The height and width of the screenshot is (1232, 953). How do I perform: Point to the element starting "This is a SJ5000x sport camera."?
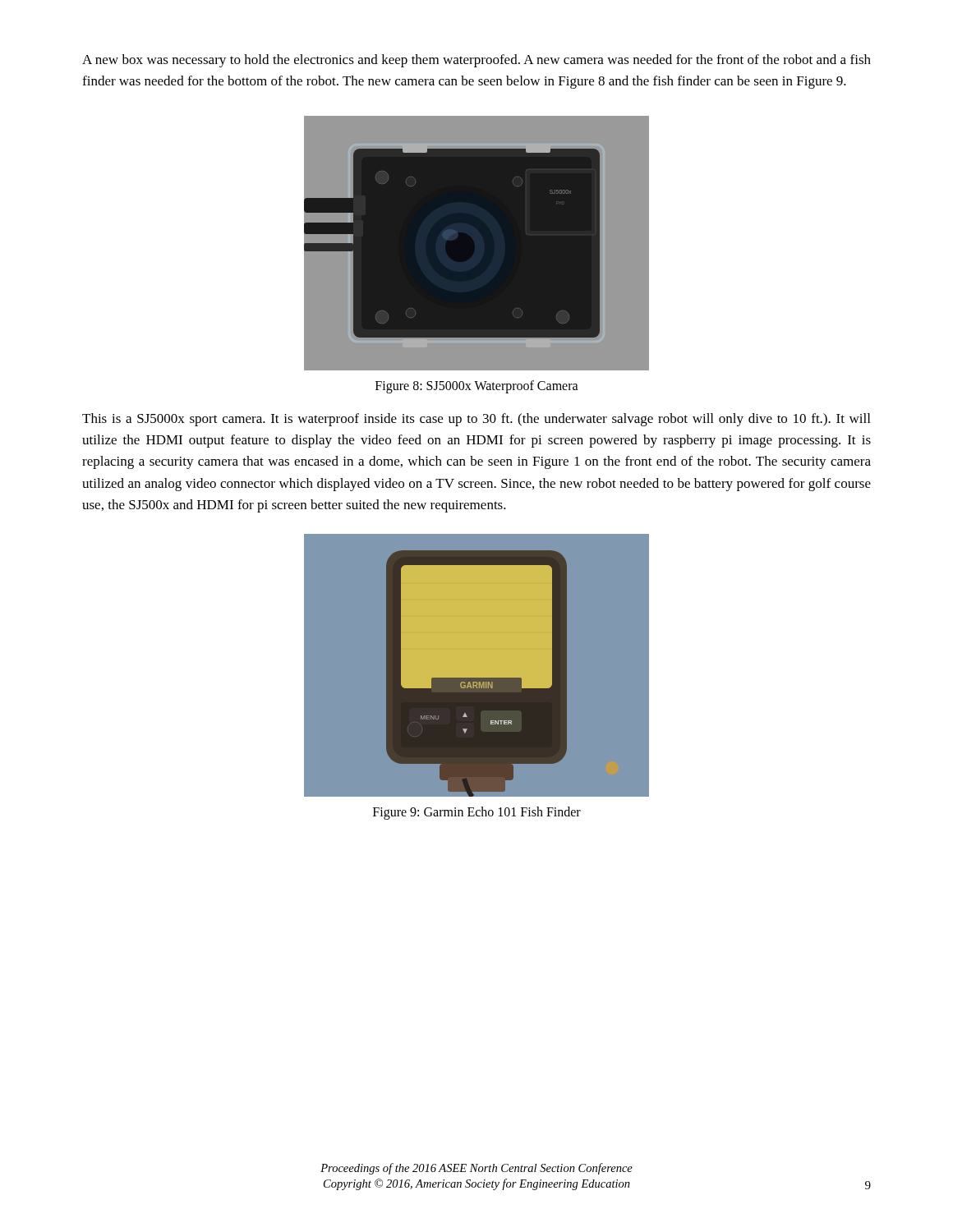pos(476,461)
